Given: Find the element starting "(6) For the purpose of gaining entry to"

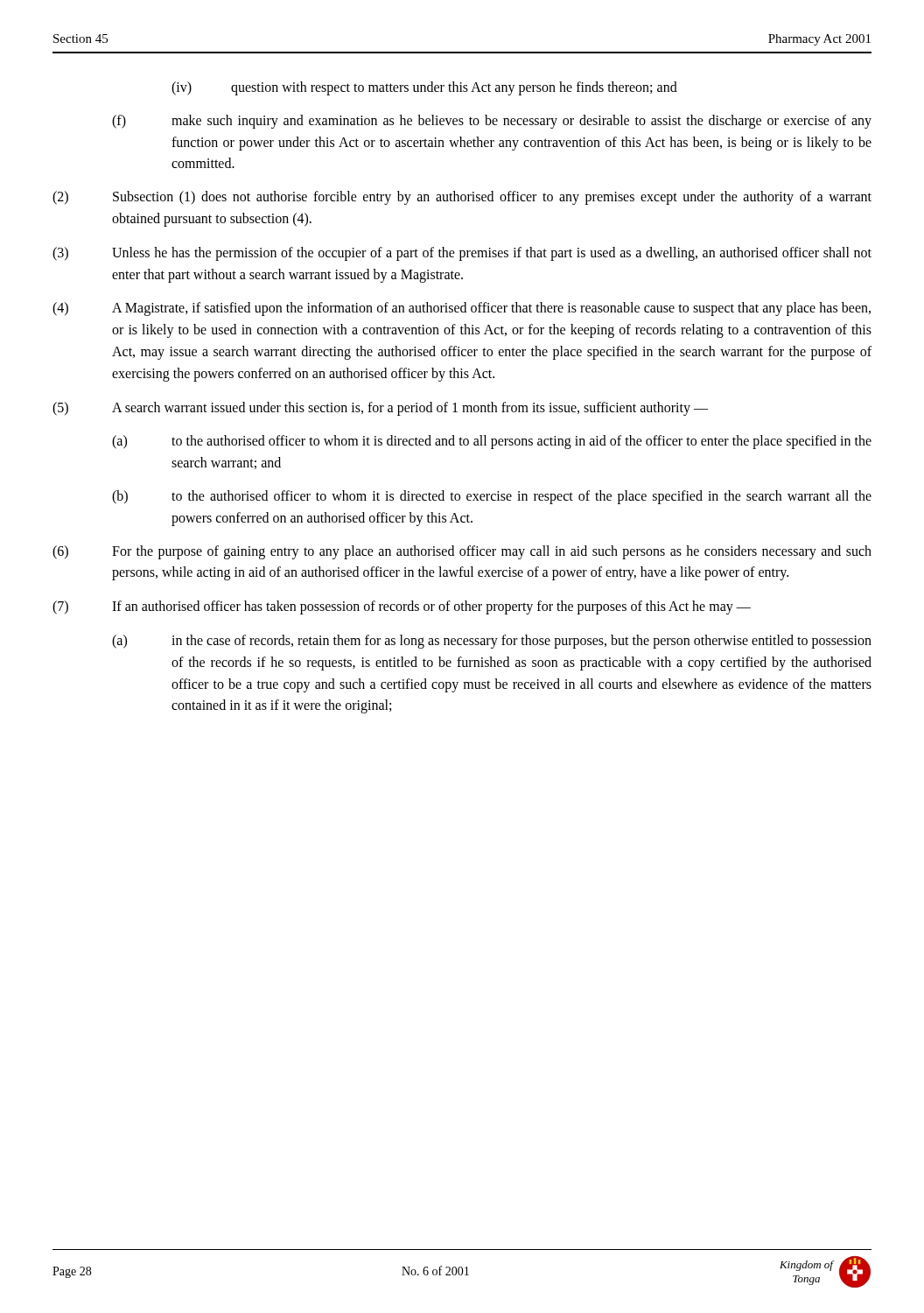Looking at the screenshot, I should click(x=462, y=562).
